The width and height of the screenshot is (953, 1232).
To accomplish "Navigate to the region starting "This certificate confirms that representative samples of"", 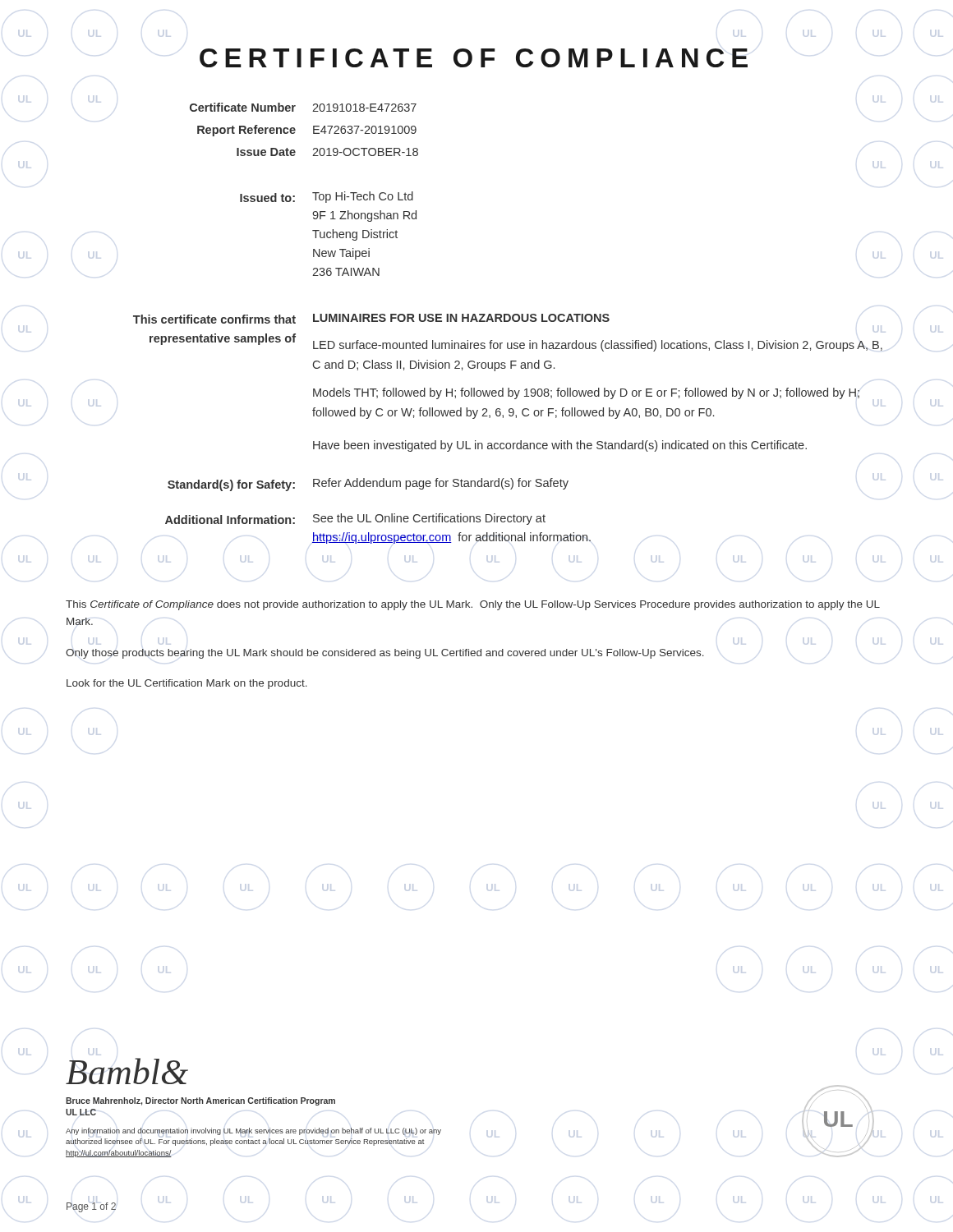I will point(476,370).
